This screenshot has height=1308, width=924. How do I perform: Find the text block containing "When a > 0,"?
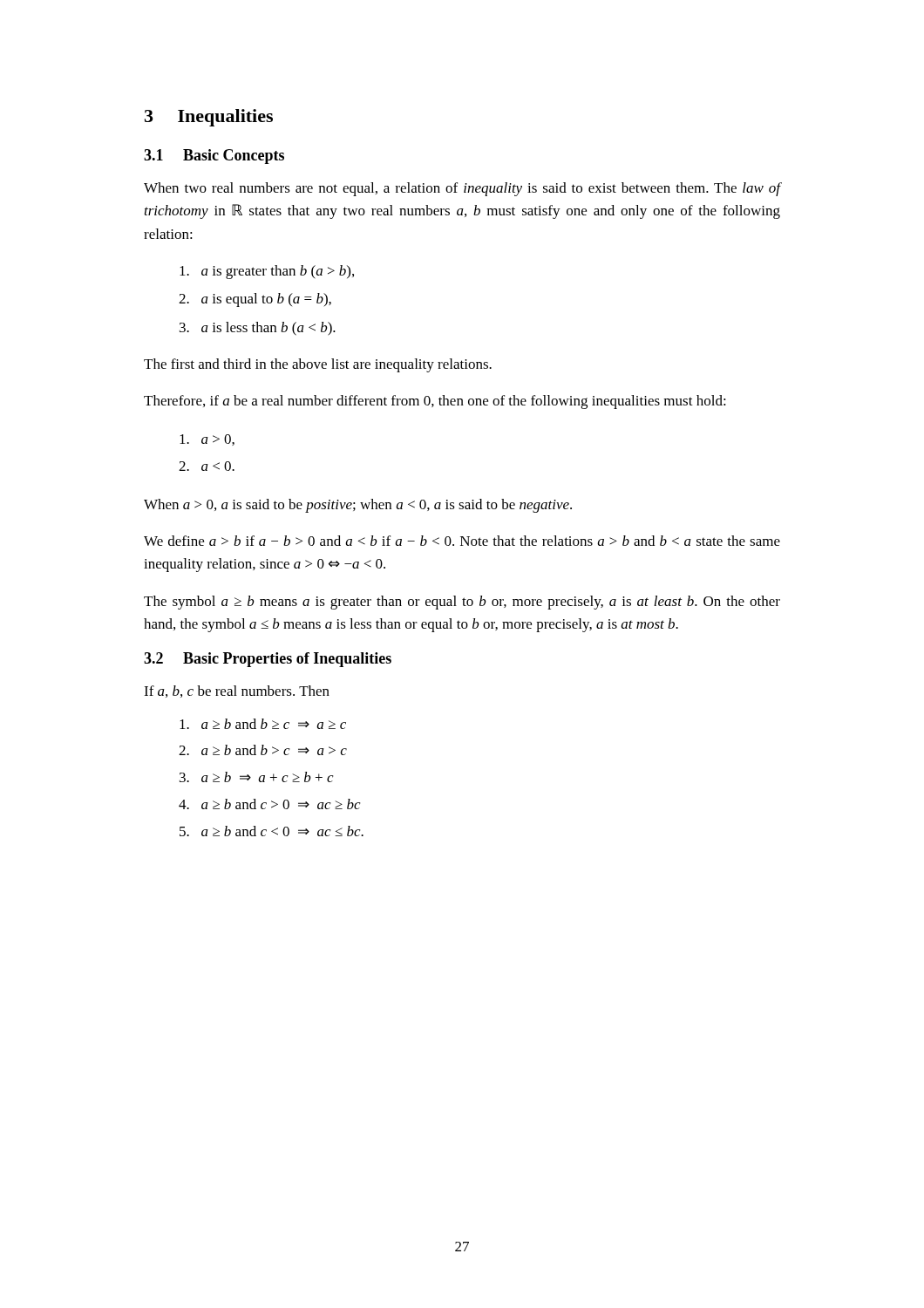358,504
